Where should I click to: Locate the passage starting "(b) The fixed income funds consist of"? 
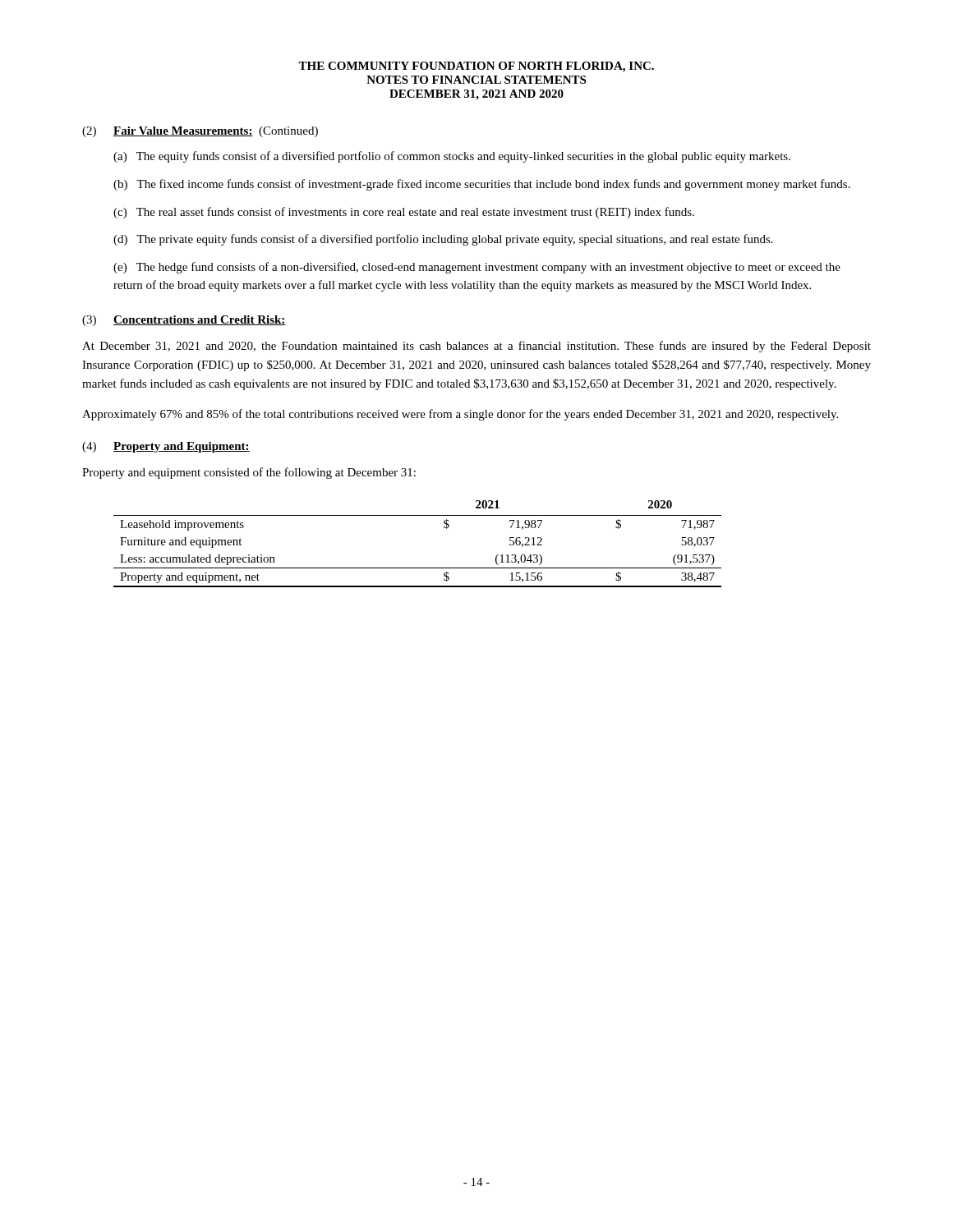tap(482, 184)
